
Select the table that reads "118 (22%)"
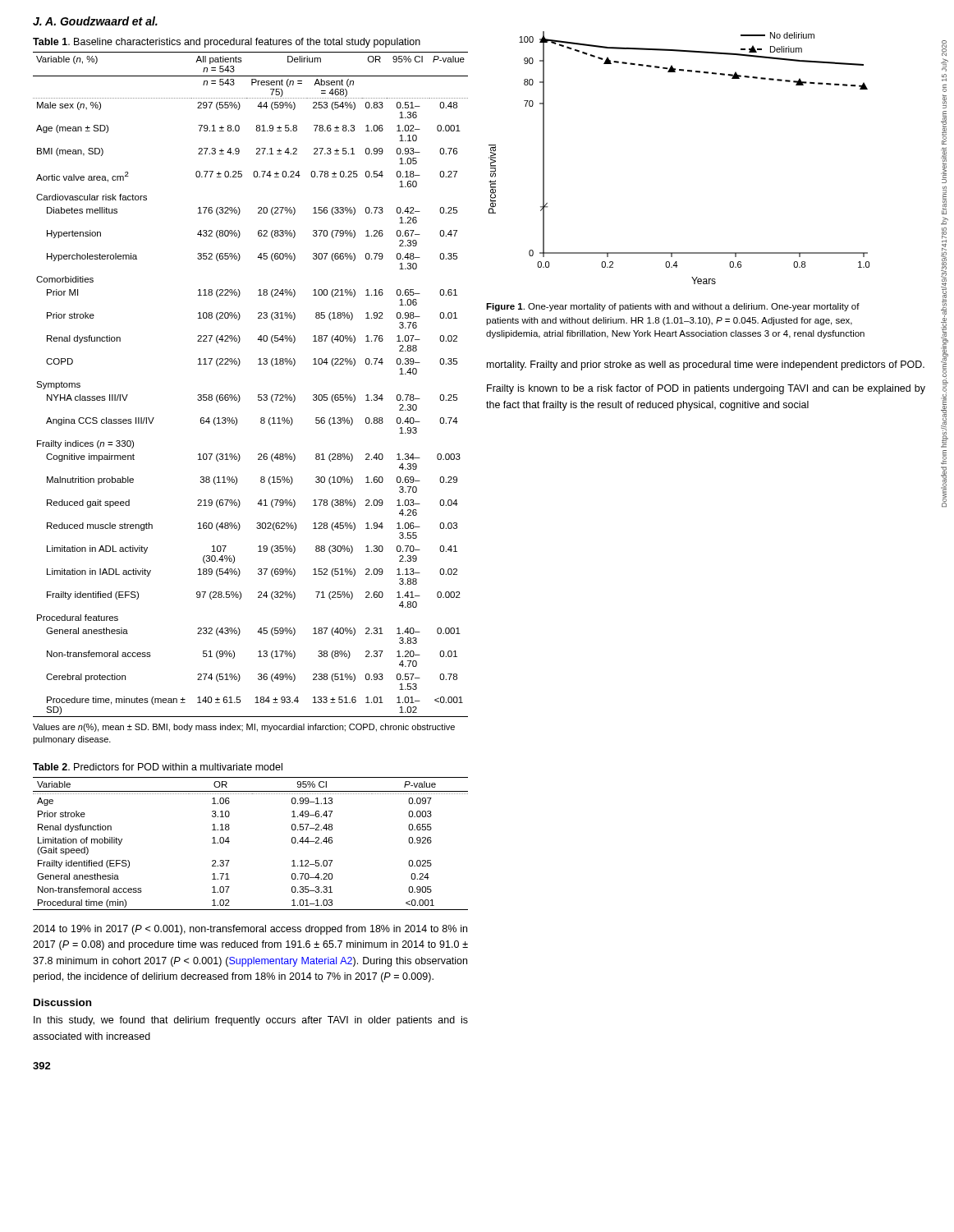[250, 384]
